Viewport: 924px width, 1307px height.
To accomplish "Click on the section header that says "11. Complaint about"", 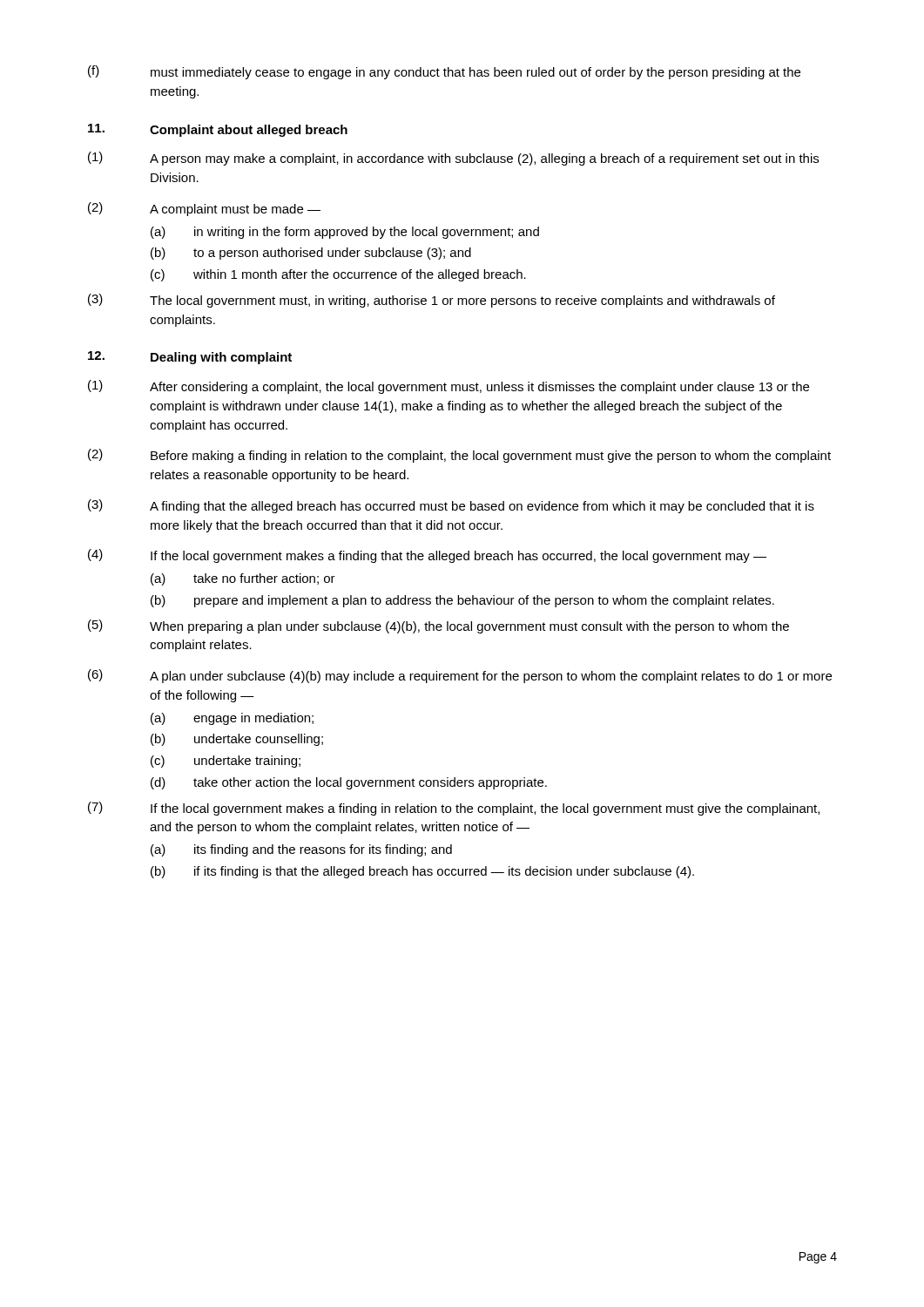I will point(218,130).
